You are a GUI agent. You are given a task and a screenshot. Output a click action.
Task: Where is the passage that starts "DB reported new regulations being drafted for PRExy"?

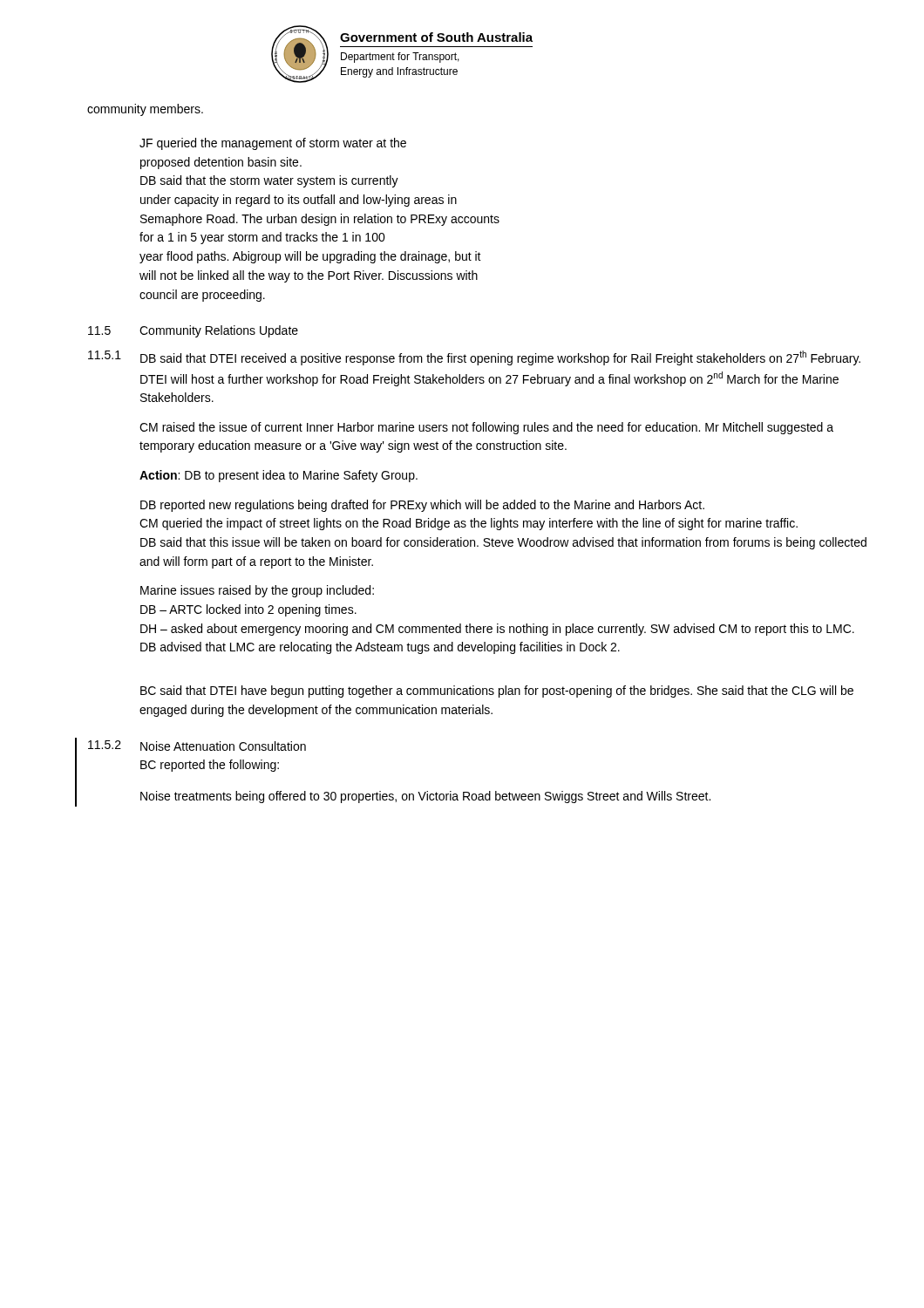tap(503, 533)
